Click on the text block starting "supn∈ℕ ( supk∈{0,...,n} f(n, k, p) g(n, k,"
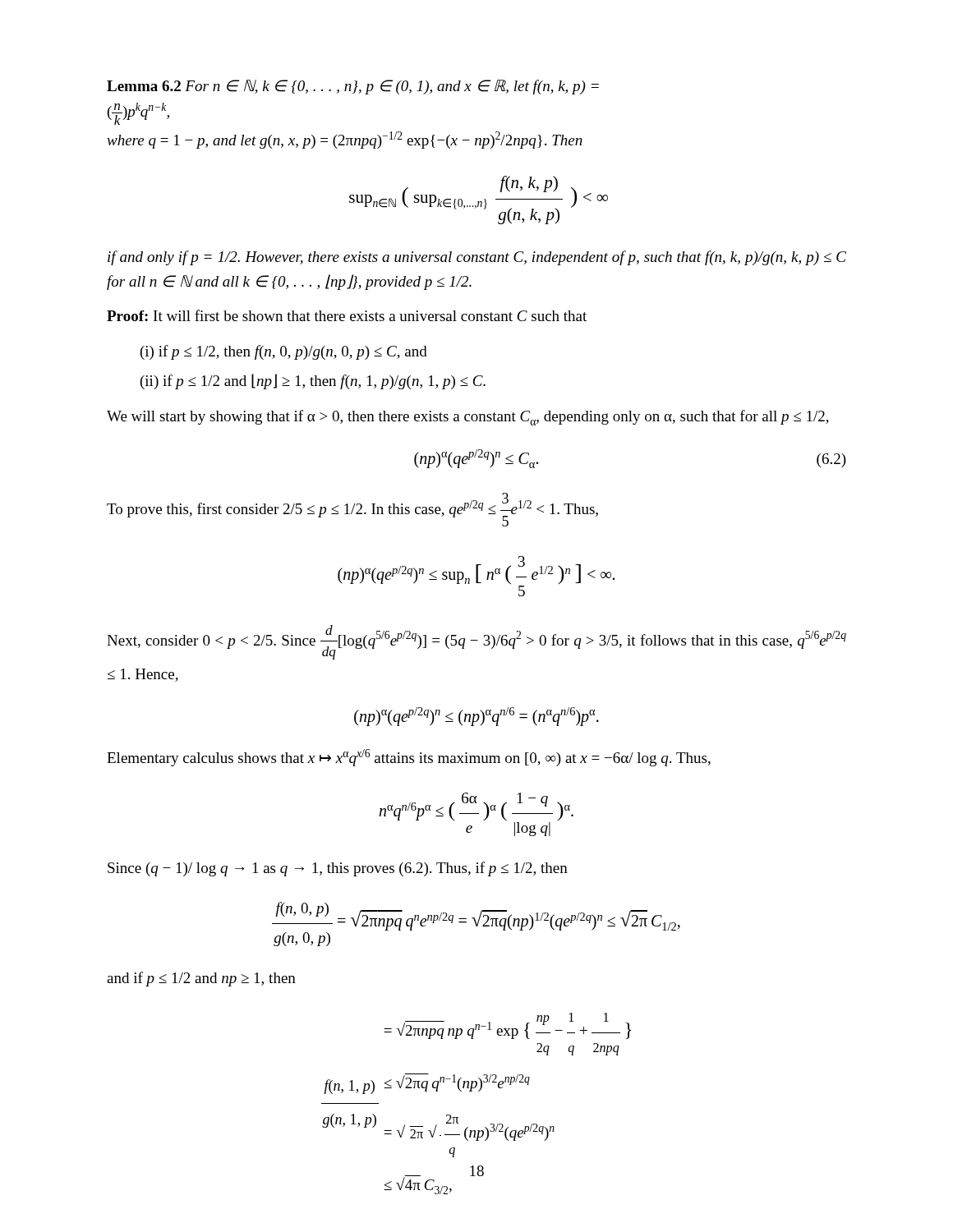This screenshot has width=953, height=1232. tap(476, 198)
